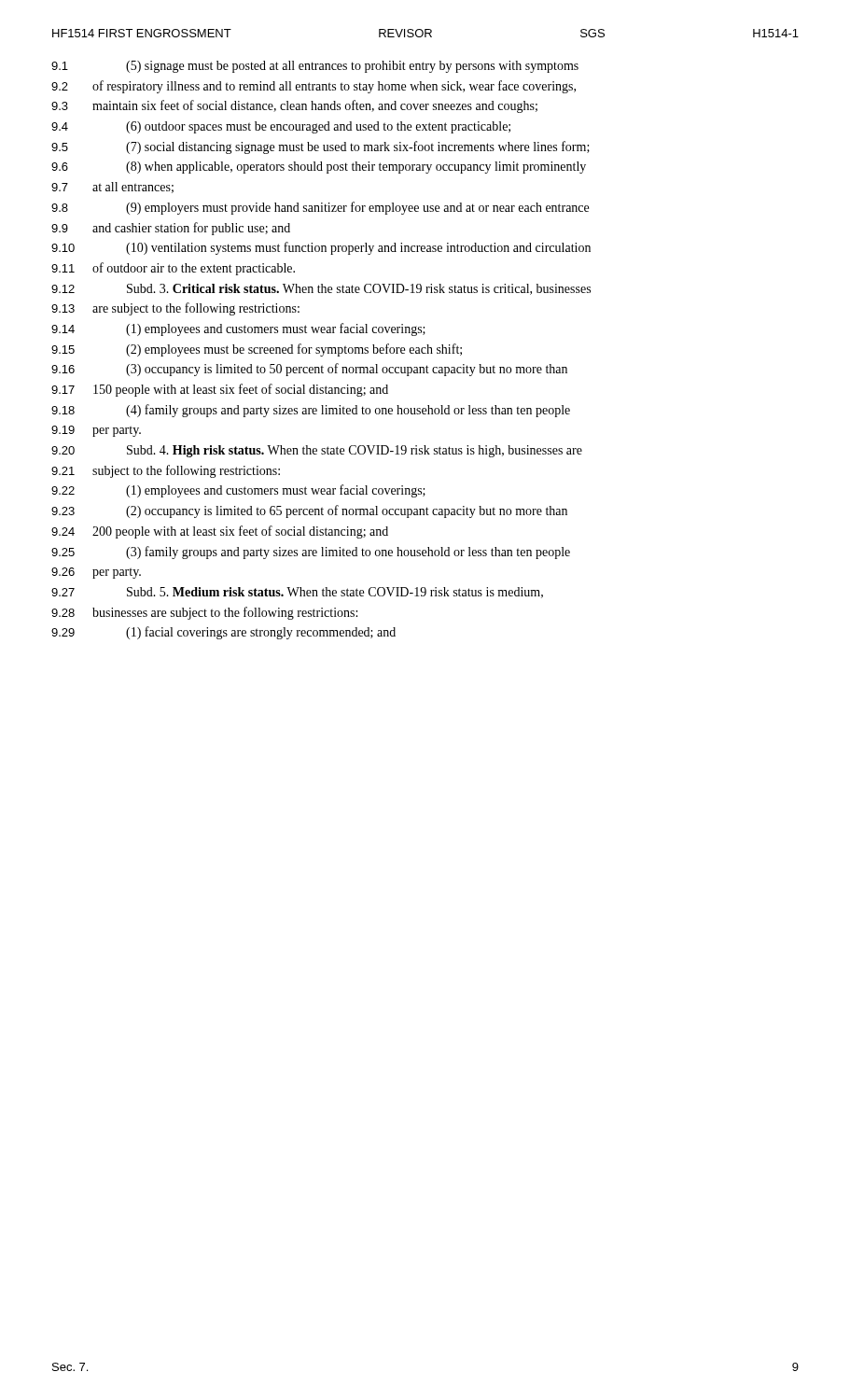850x1400 pixels.
Task: Click on the region starting "9.29 (1) facial coverings are strongly recommended;"
Action: [x=223, y=633]
